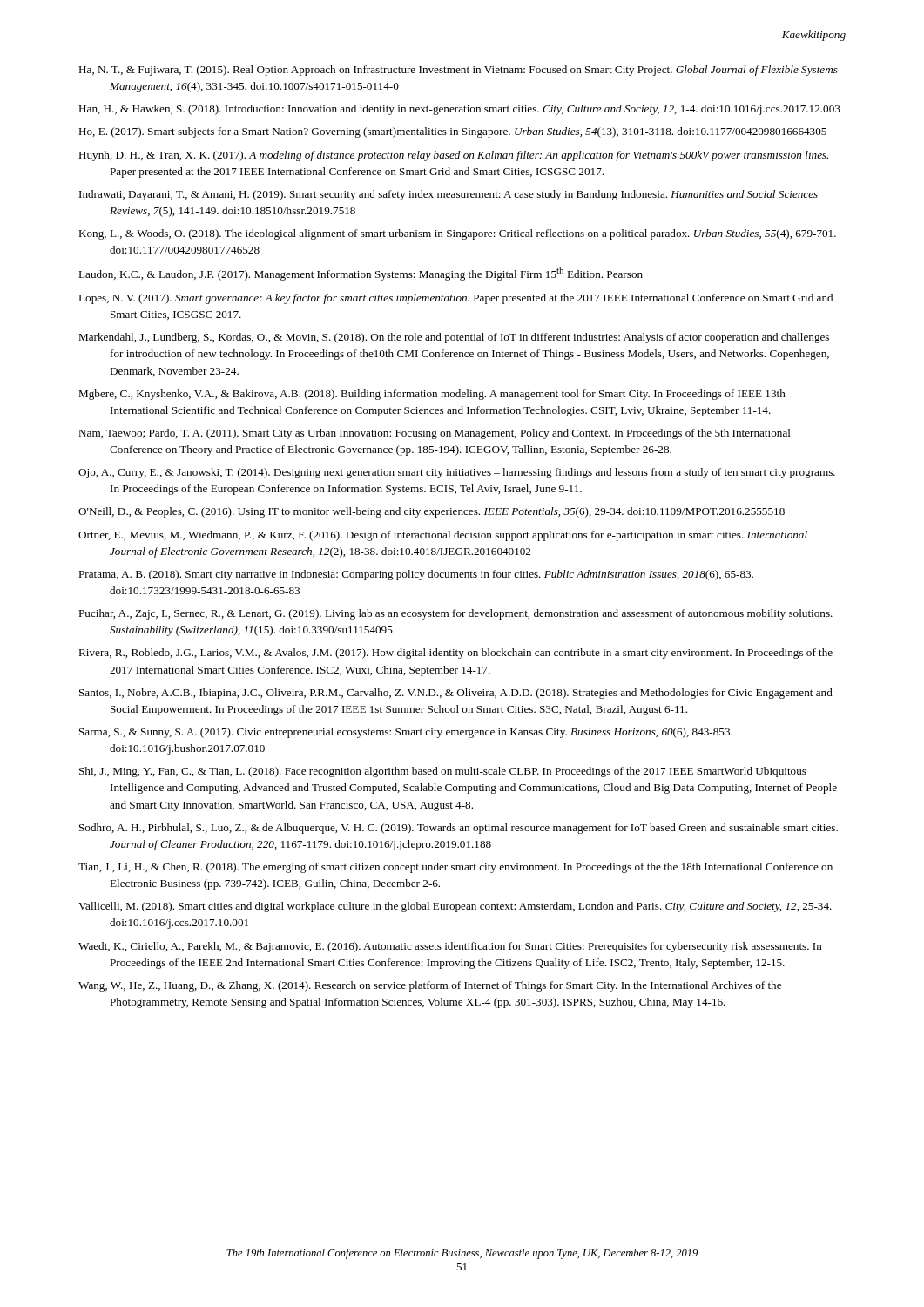Navigate to the block starting "Lopes, N. V. (2017)."
The image size is (924, 1307).
point(456,306)
